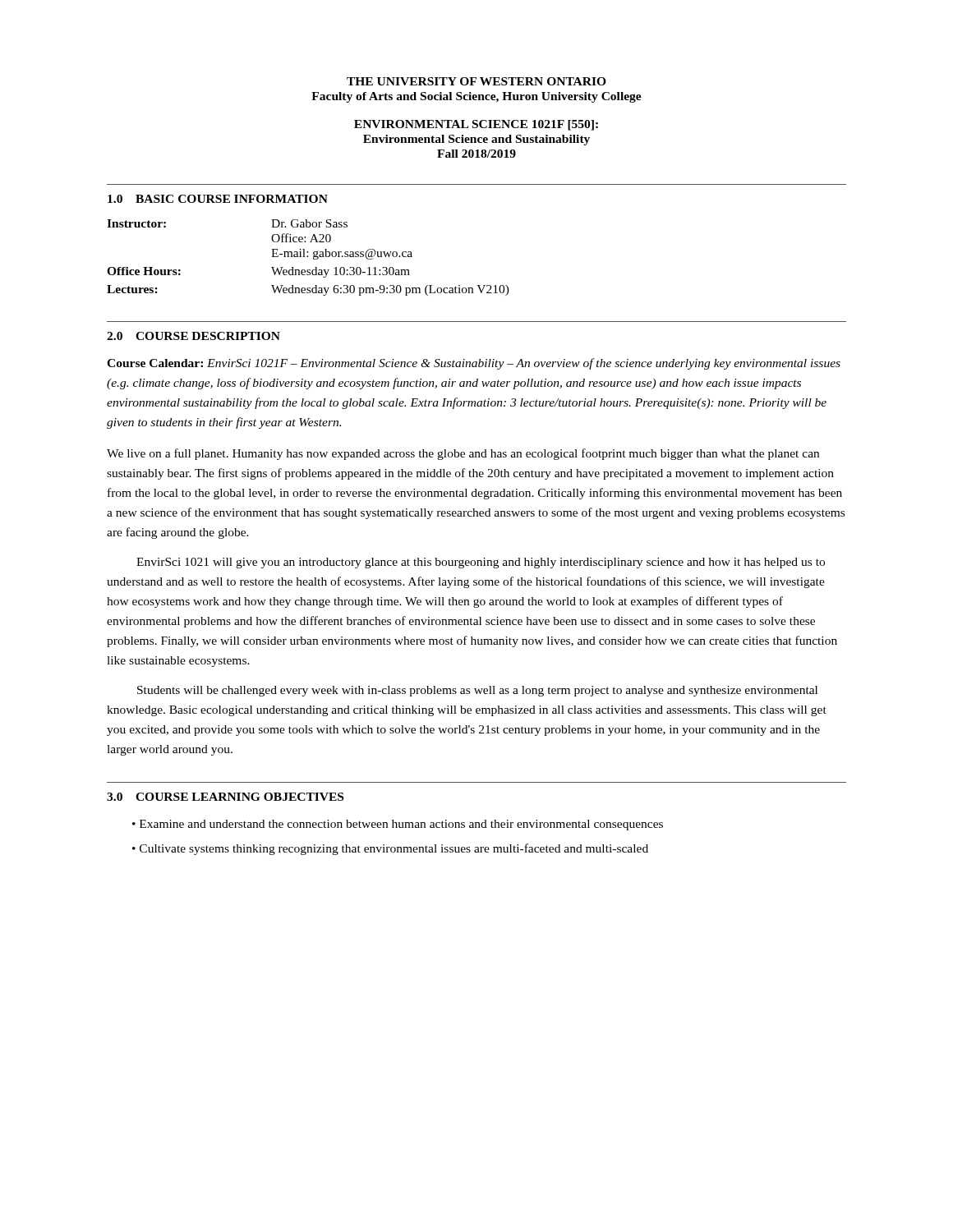
Task: Find the text starting "• Examine and understand the connection between"
Action: click(x=397, y=824)
